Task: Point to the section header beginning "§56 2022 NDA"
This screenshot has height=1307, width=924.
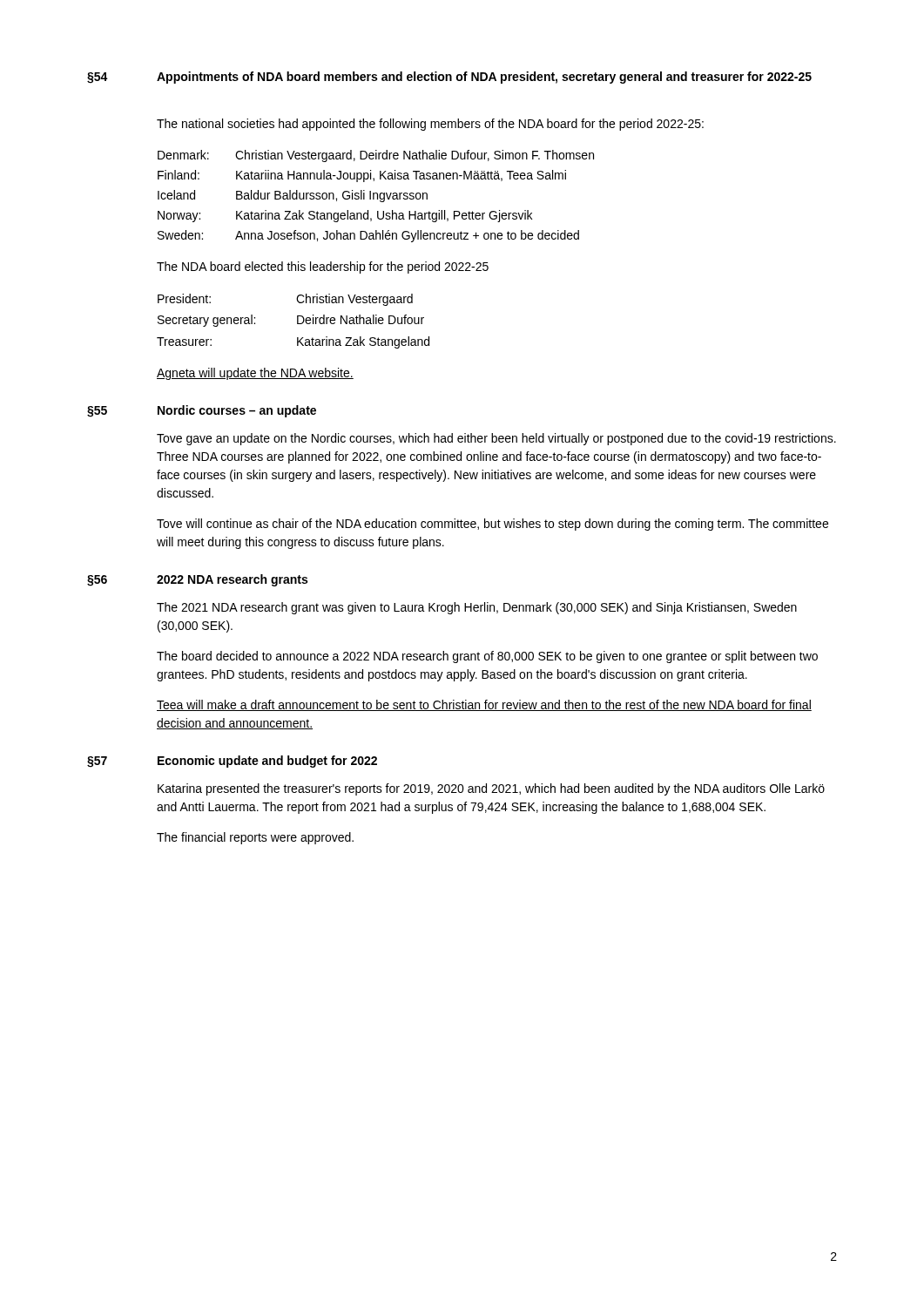Action: click(198, 586)
